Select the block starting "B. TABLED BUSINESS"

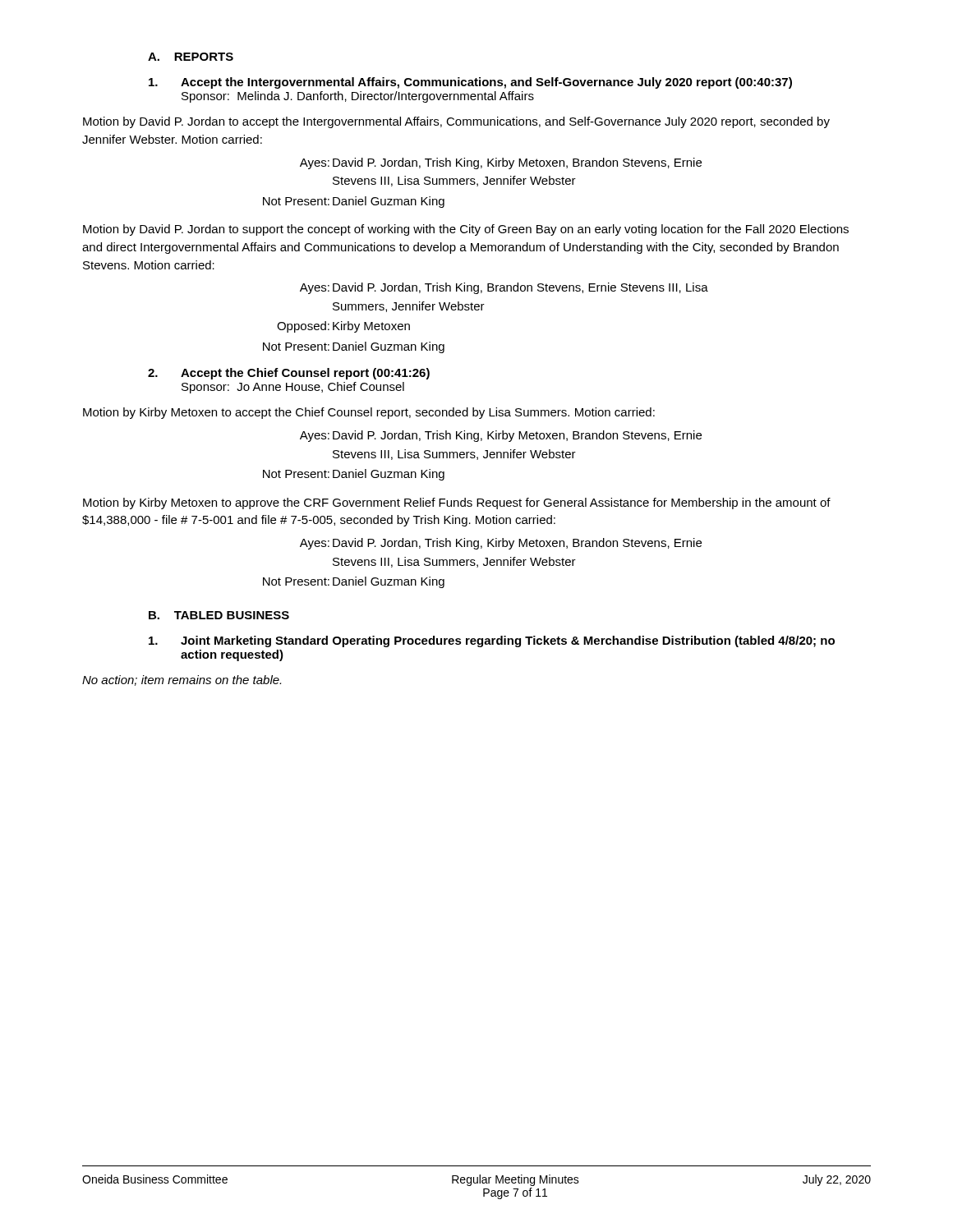[219, 614]
